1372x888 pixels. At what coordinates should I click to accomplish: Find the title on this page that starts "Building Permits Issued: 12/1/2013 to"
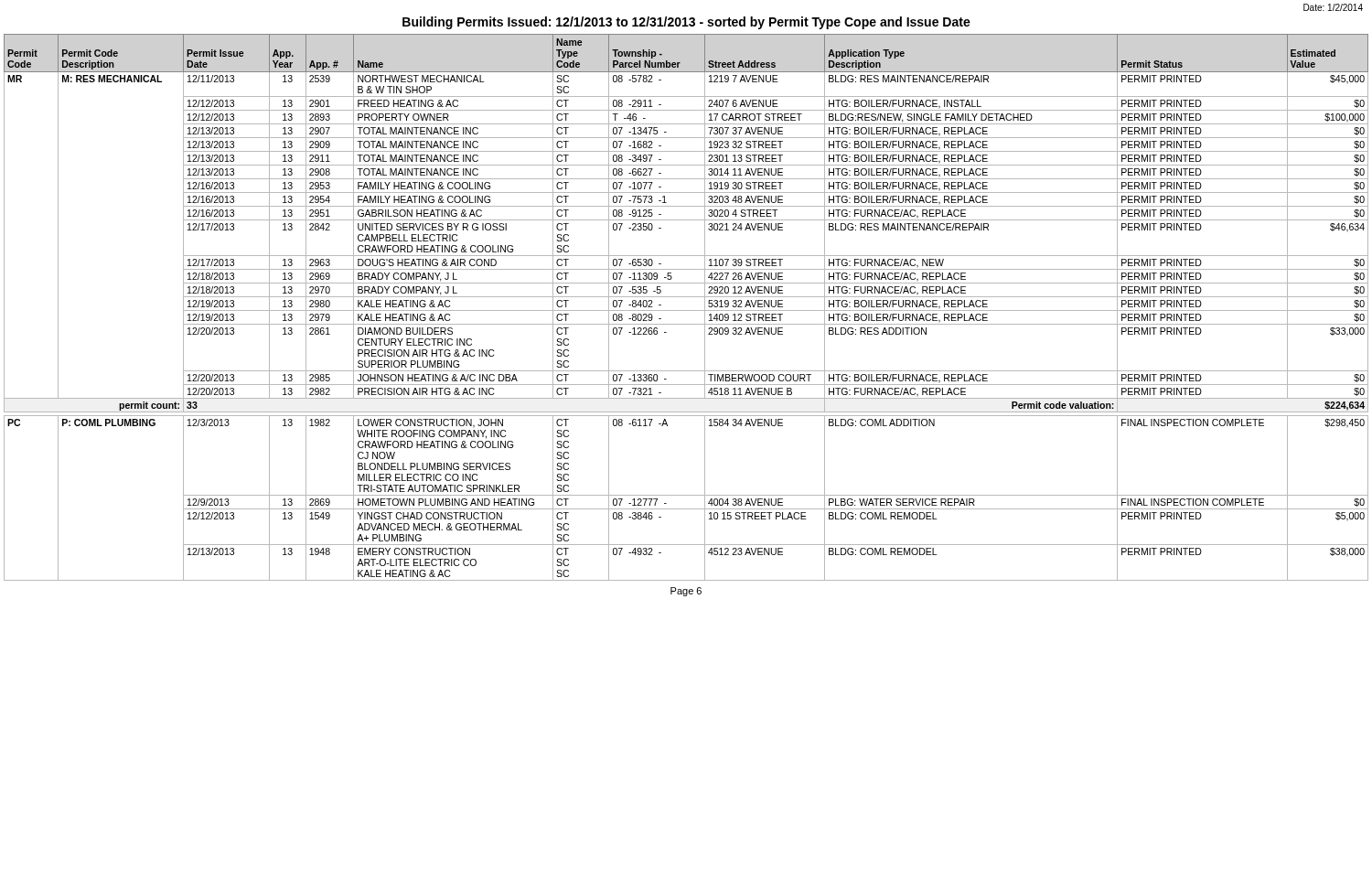(x=686, y=22)
